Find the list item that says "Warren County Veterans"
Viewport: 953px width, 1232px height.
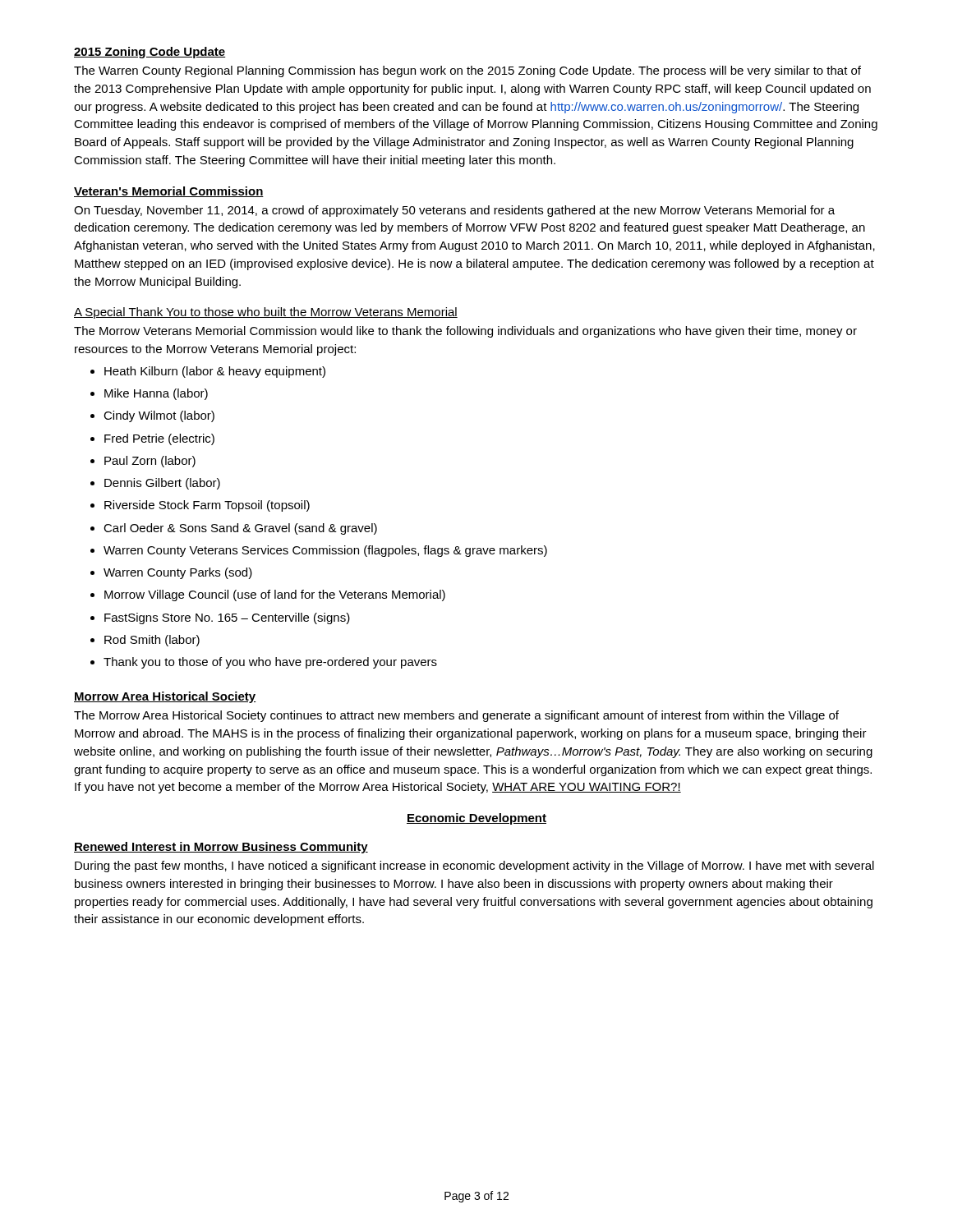[476, 550]
